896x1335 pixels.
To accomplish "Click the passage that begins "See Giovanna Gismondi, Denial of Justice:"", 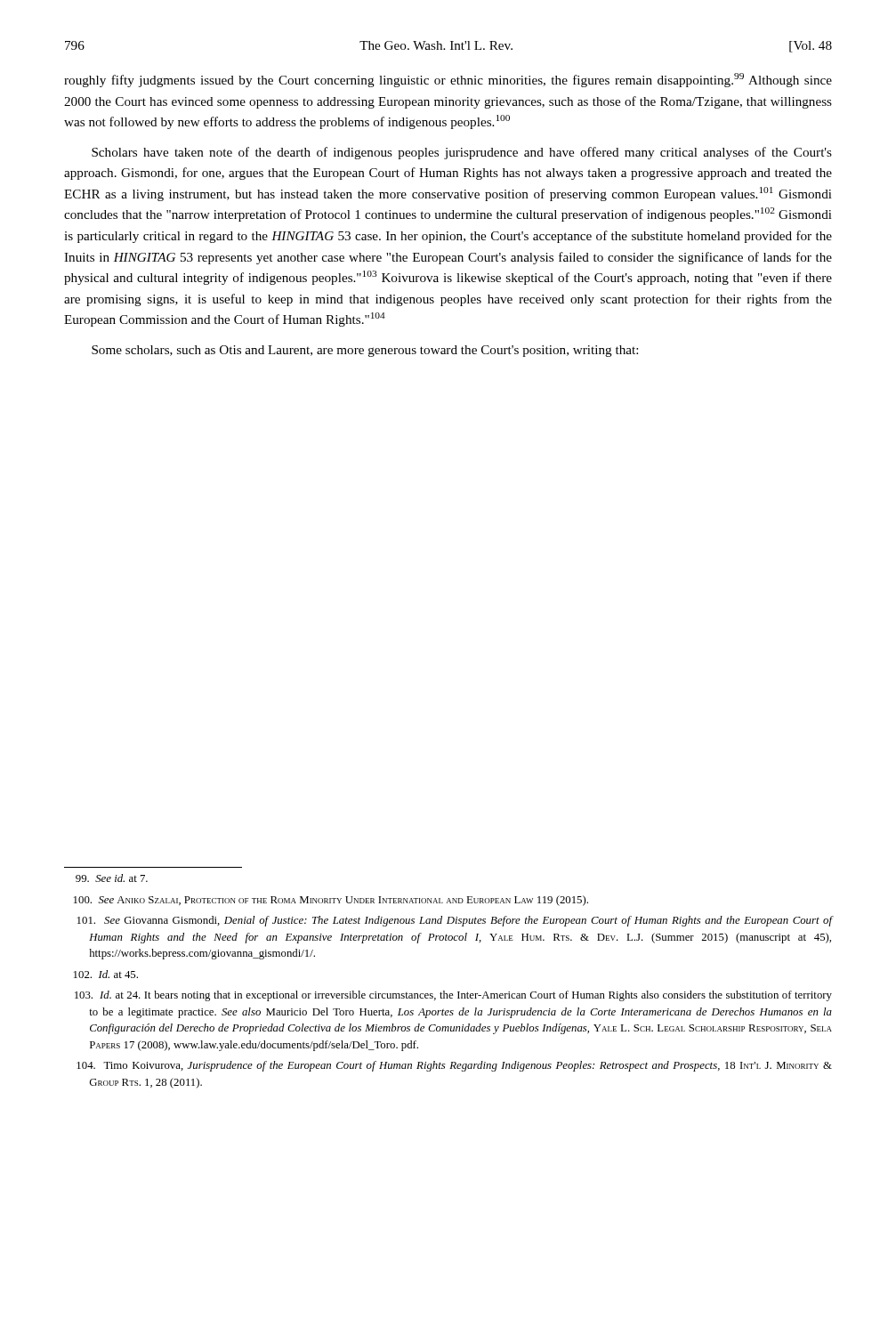I will 448,937.
